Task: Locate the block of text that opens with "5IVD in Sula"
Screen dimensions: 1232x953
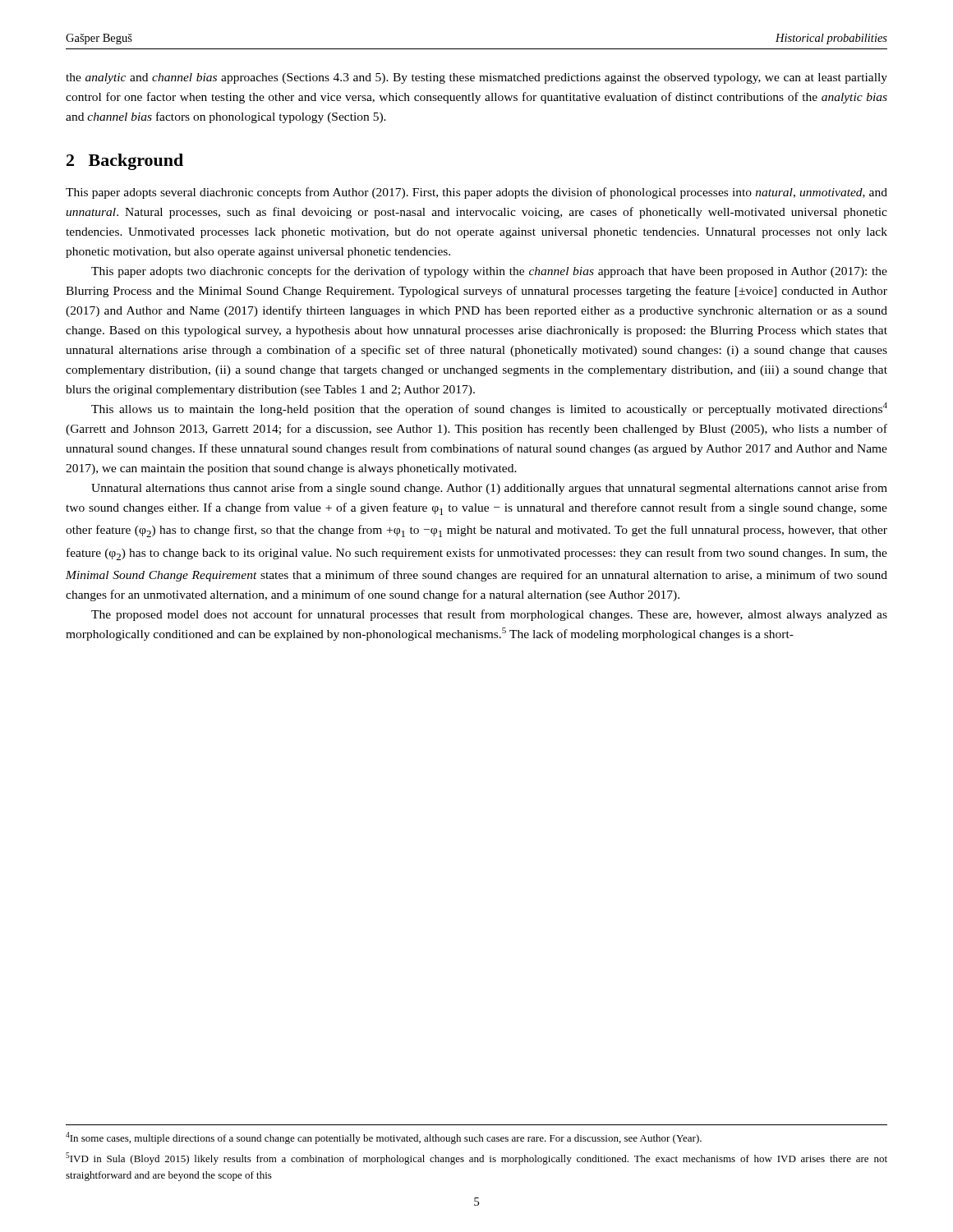Action: coord(476,1166)
